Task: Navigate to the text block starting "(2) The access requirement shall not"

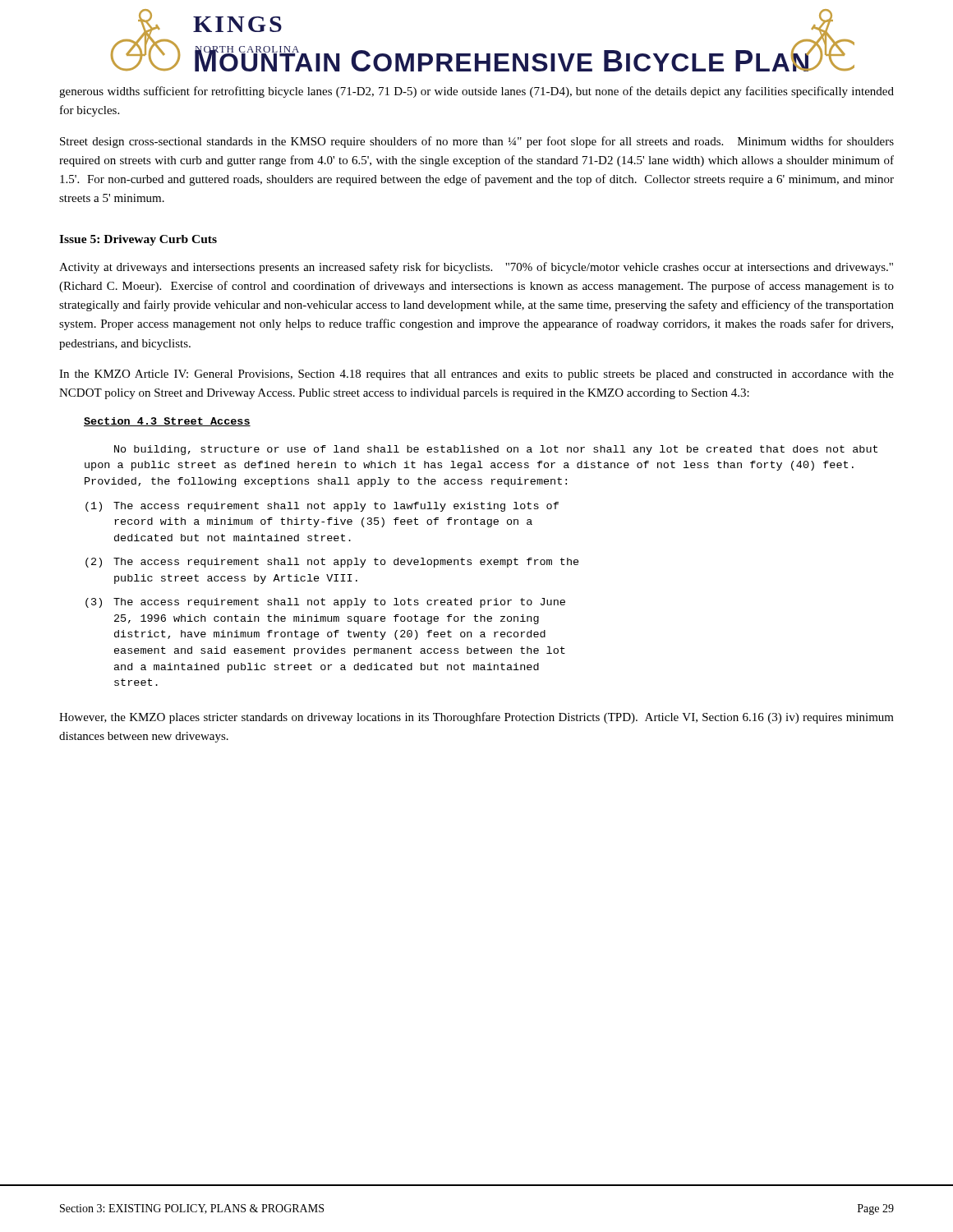Action: [489, 571]
